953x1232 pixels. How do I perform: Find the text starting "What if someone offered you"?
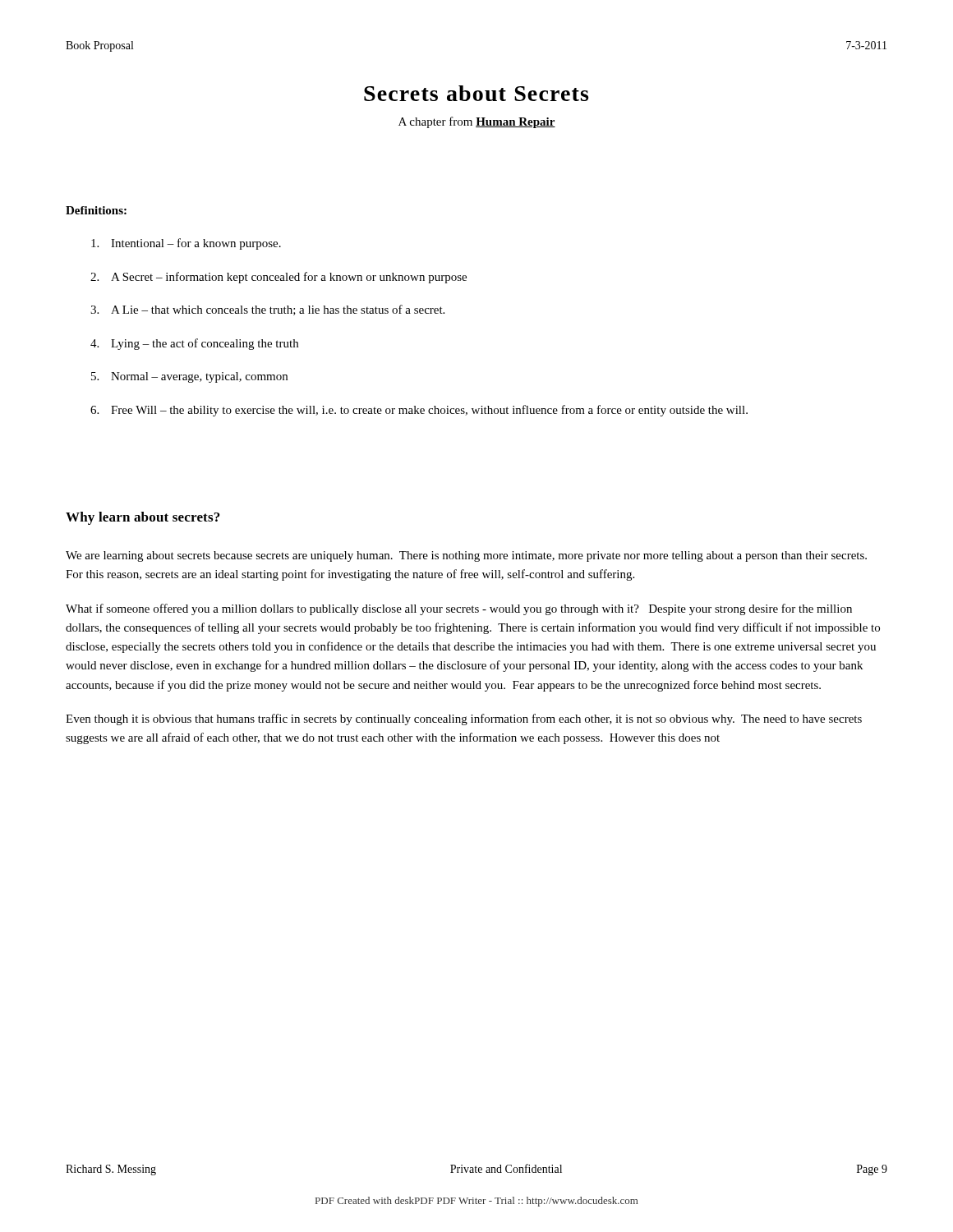tap(473, 646)
